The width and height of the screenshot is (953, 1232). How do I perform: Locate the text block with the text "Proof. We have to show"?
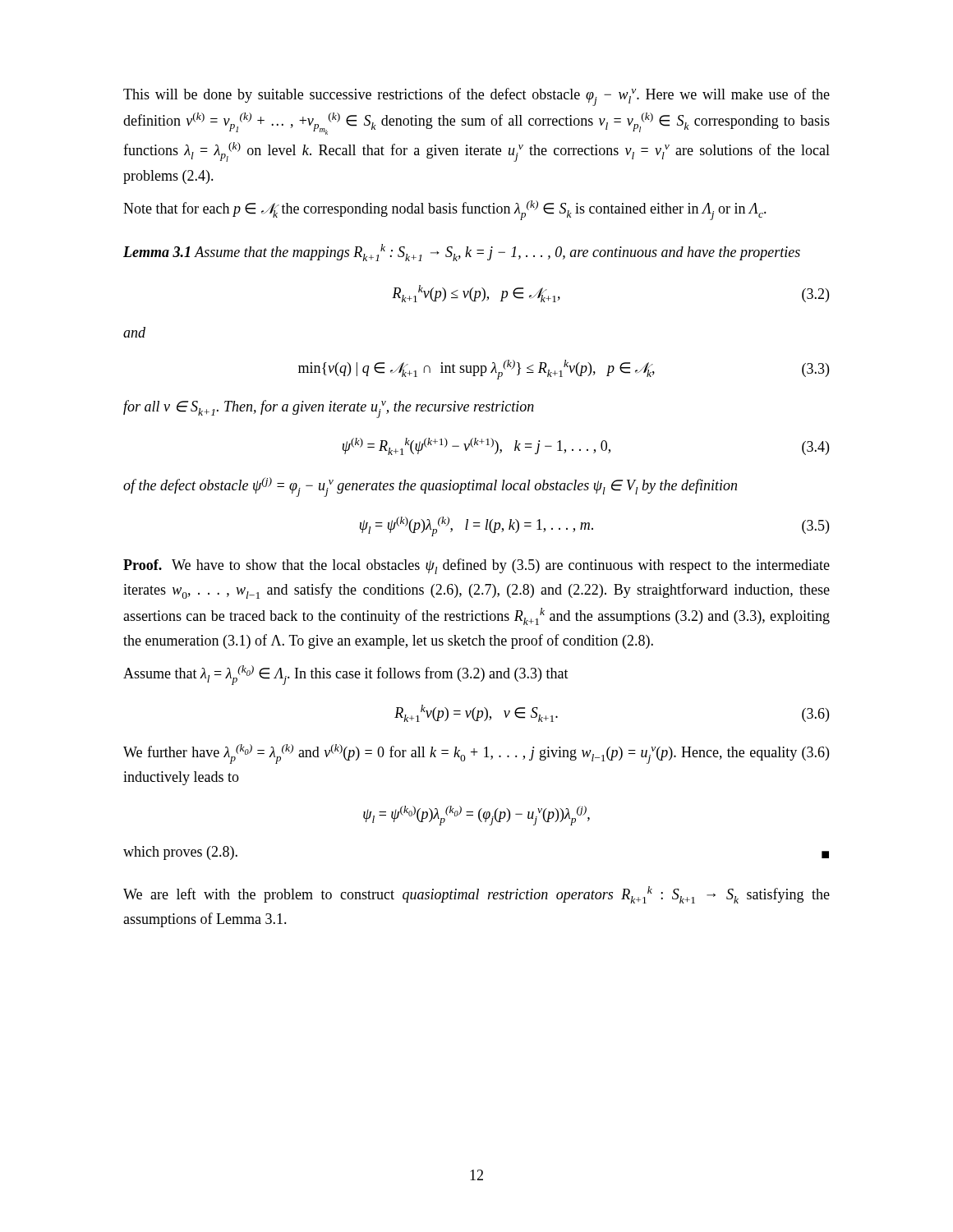476,603
